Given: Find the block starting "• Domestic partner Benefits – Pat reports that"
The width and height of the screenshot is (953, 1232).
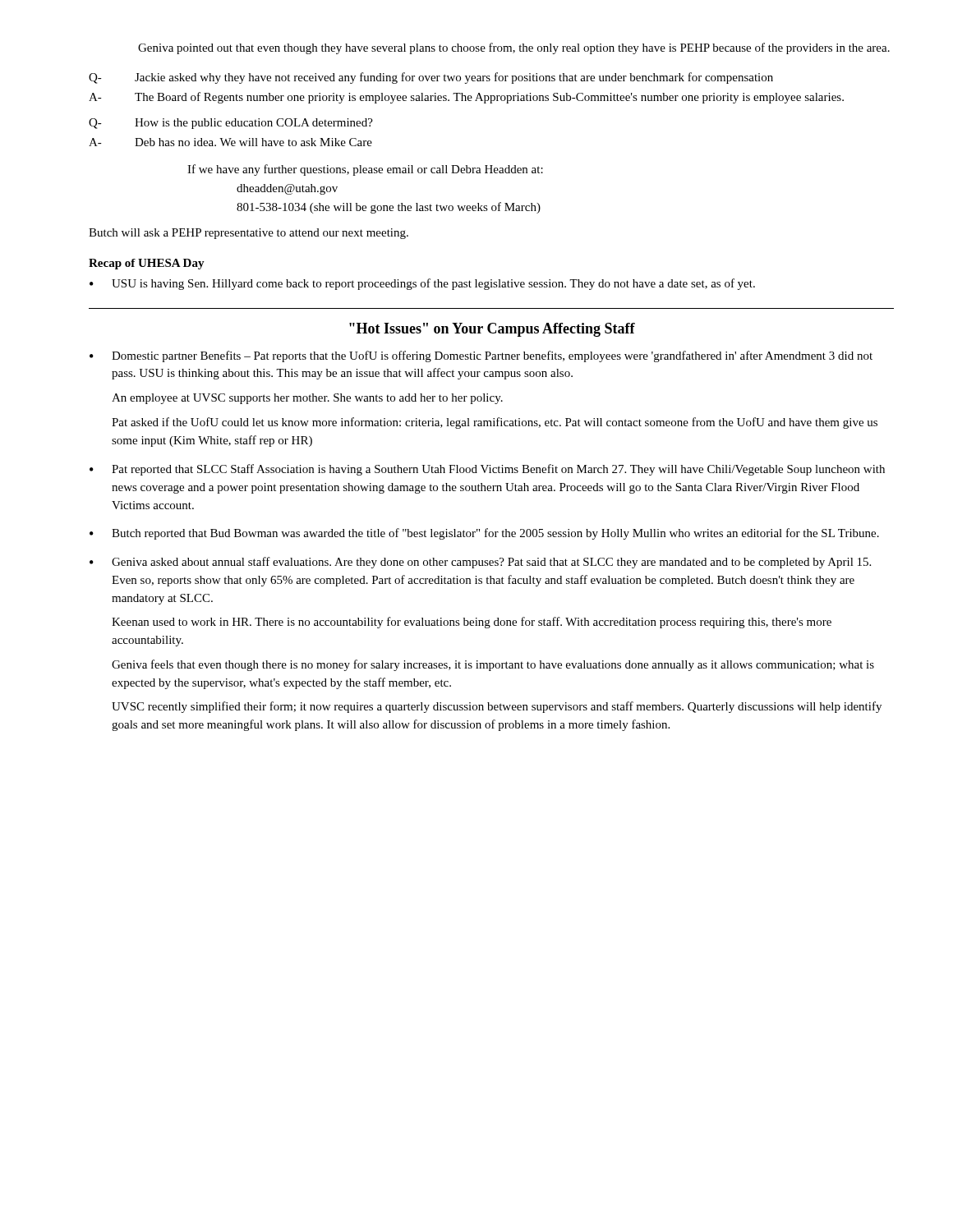Looking at the screenshot, I should tap(491, 365).
